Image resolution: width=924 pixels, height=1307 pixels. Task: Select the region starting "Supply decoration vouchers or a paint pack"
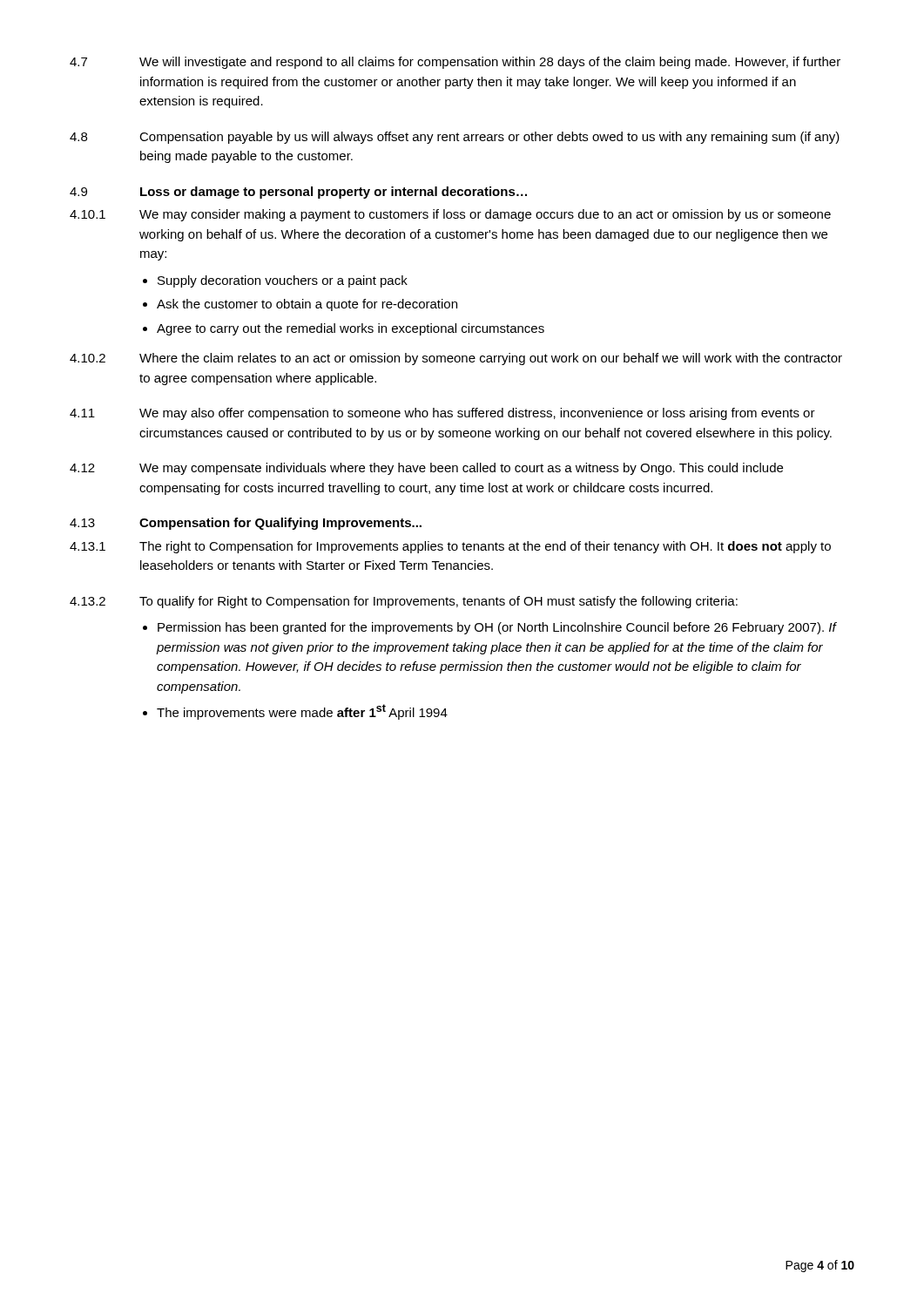coord(282,280)
